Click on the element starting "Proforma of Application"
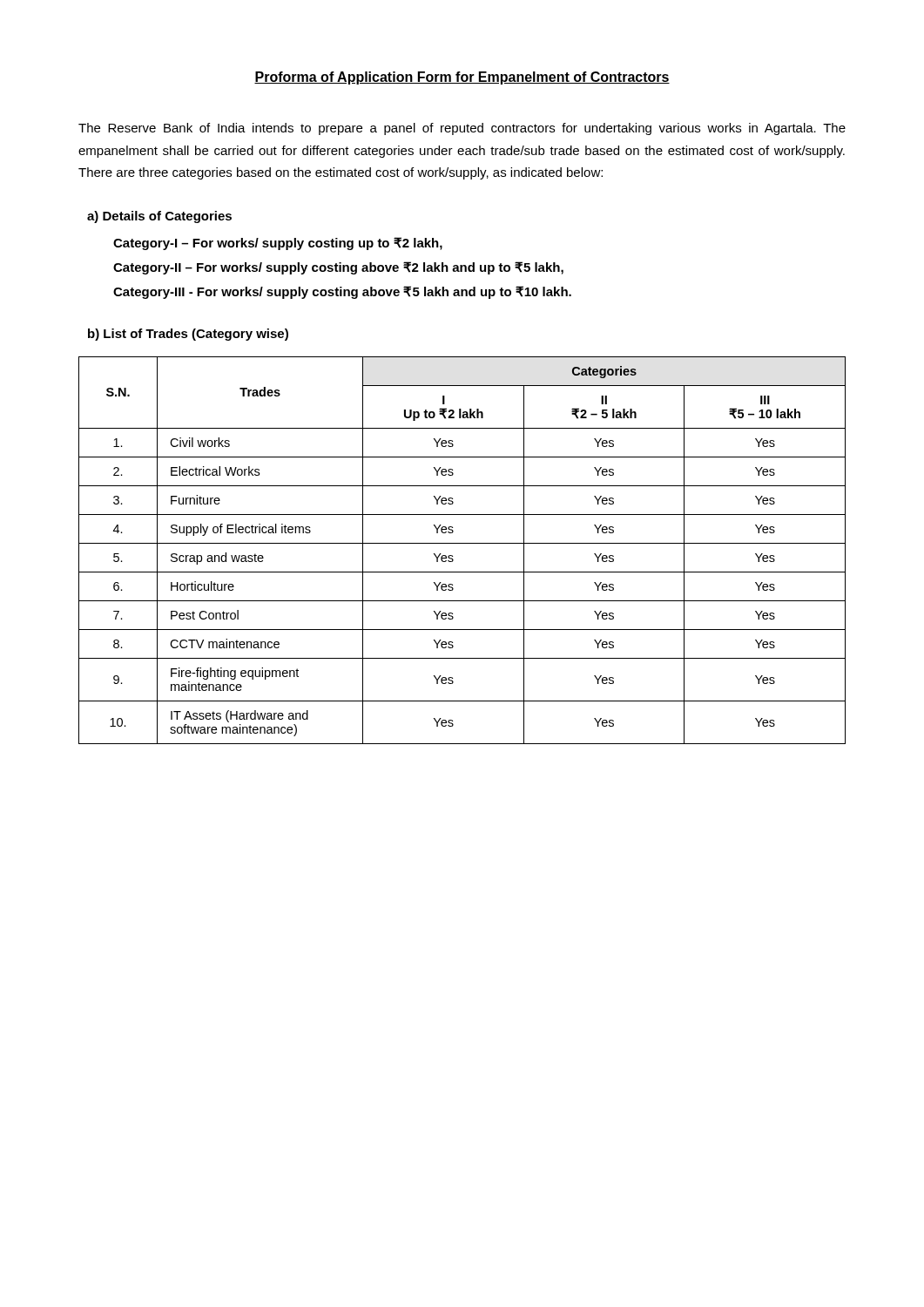This screenshot has height=1307, width=924. (x=462, y=77)
